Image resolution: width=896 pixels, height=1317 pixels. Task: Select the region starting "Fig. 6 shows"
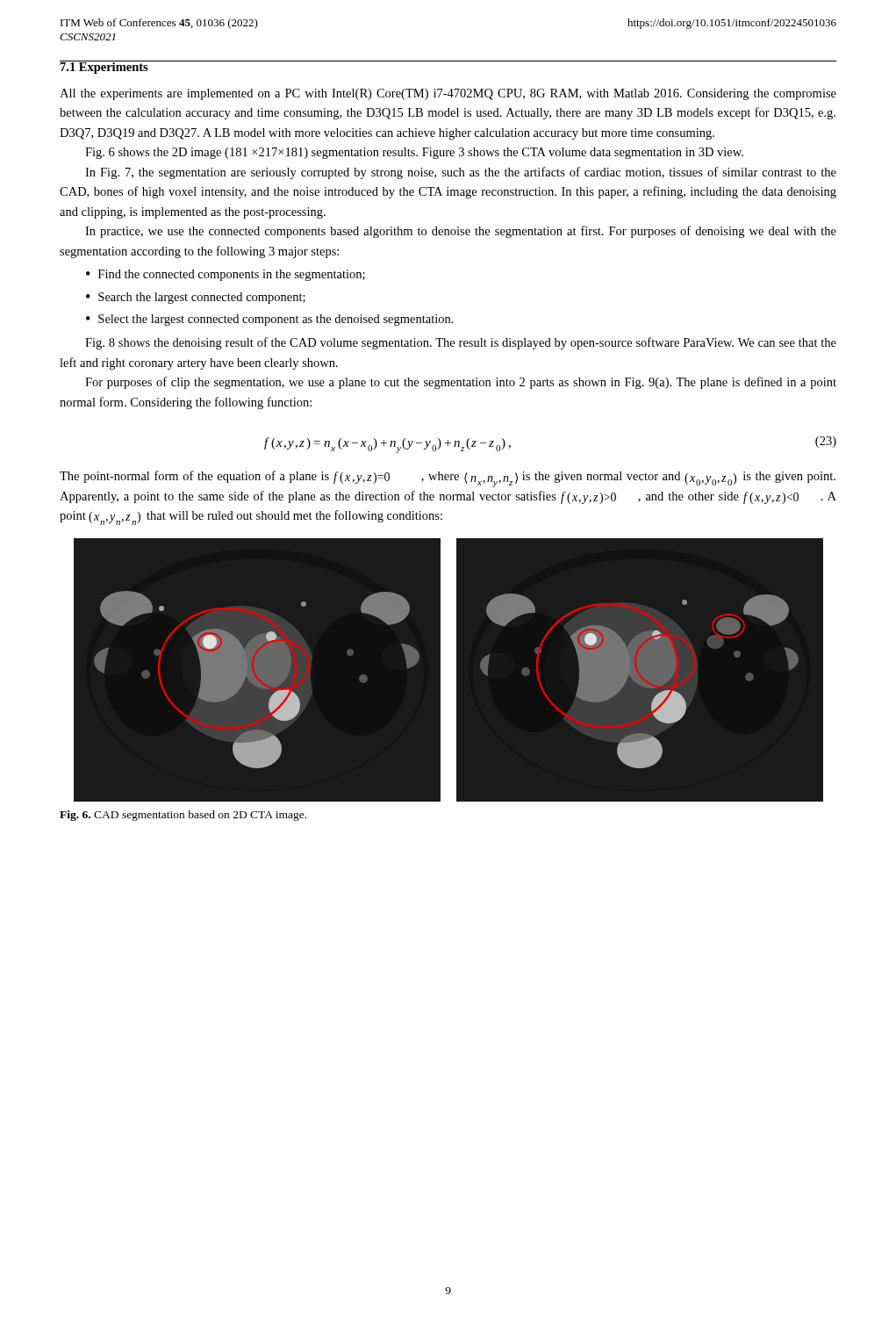click(x=448, y=152)
